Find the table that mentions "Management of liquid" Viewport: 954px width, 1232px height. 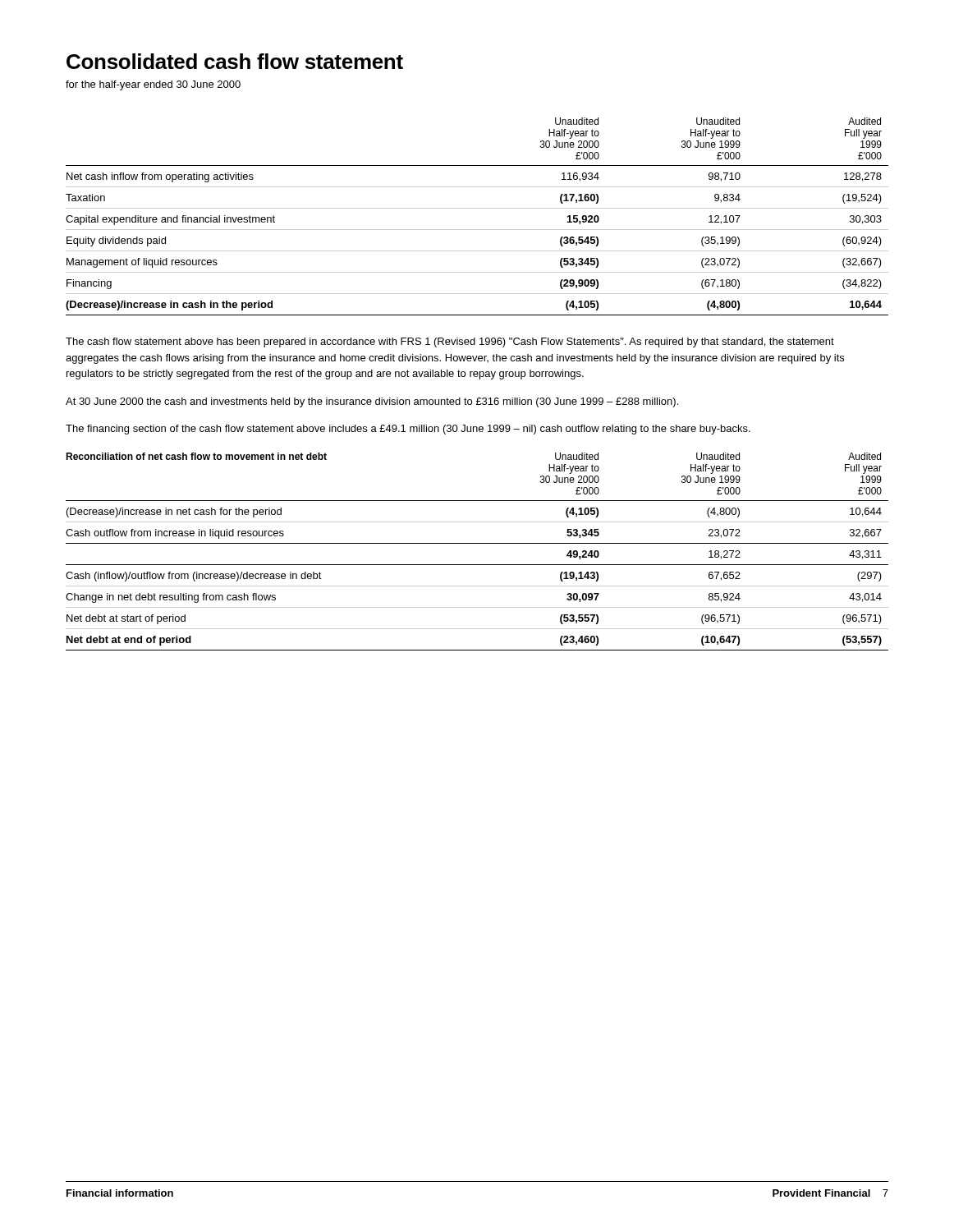(x=477, y=214)
